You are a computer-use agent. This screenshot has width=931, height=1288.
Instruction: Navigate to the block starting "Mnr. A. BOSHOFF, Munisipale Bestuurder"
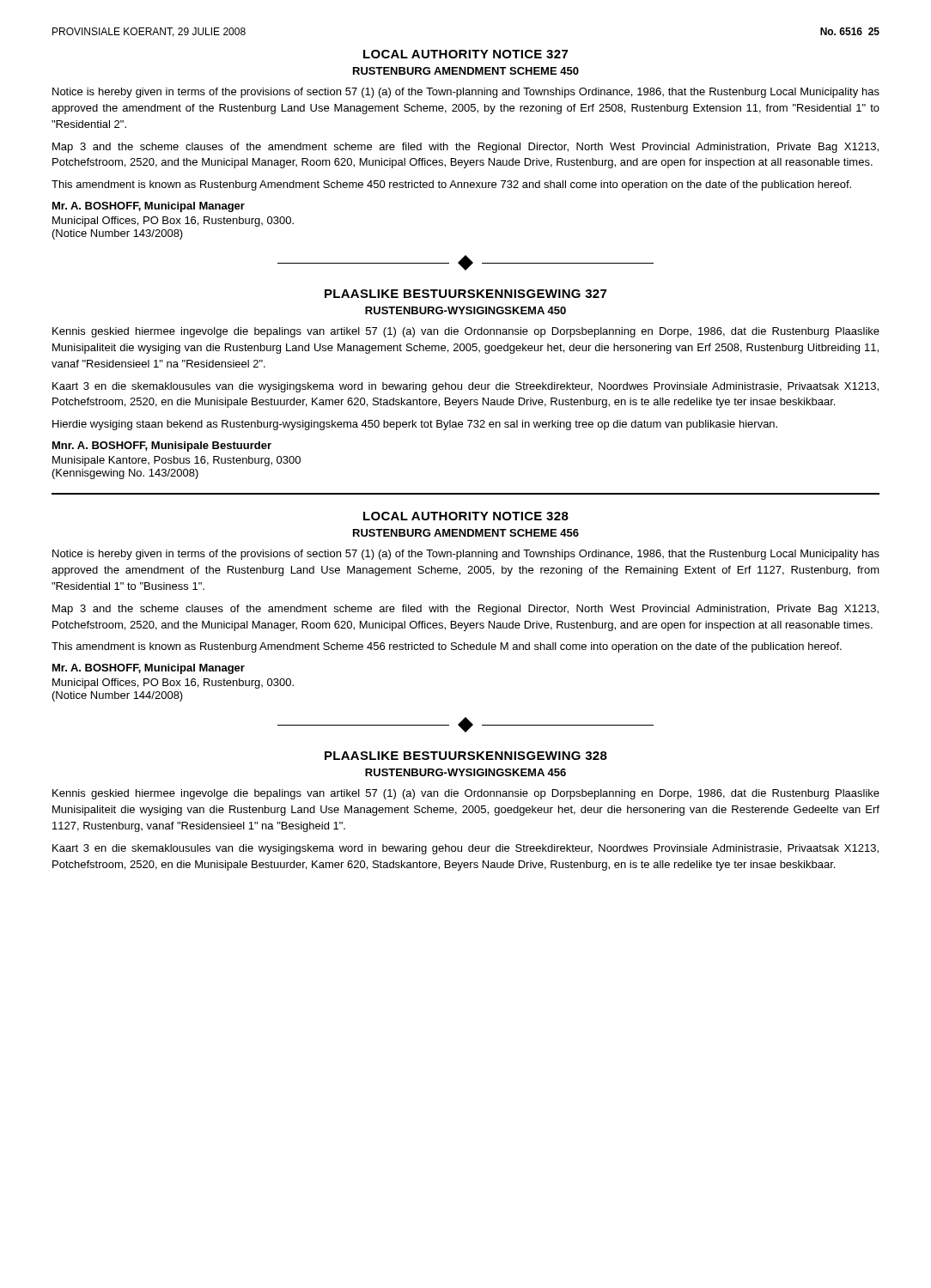[x=162, y=447]
